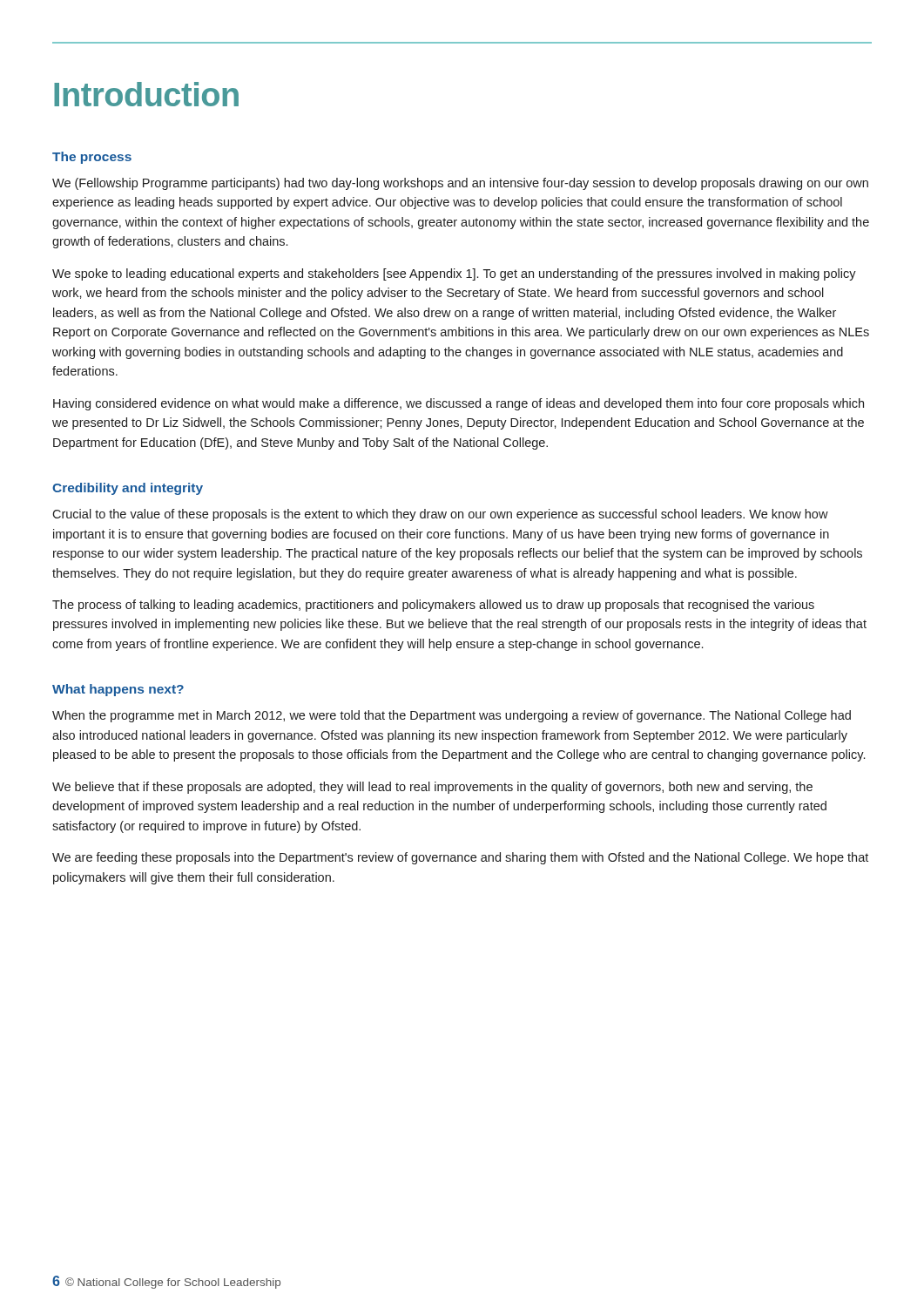Locate the text block containing "The process of"

[x=459, y=624]
